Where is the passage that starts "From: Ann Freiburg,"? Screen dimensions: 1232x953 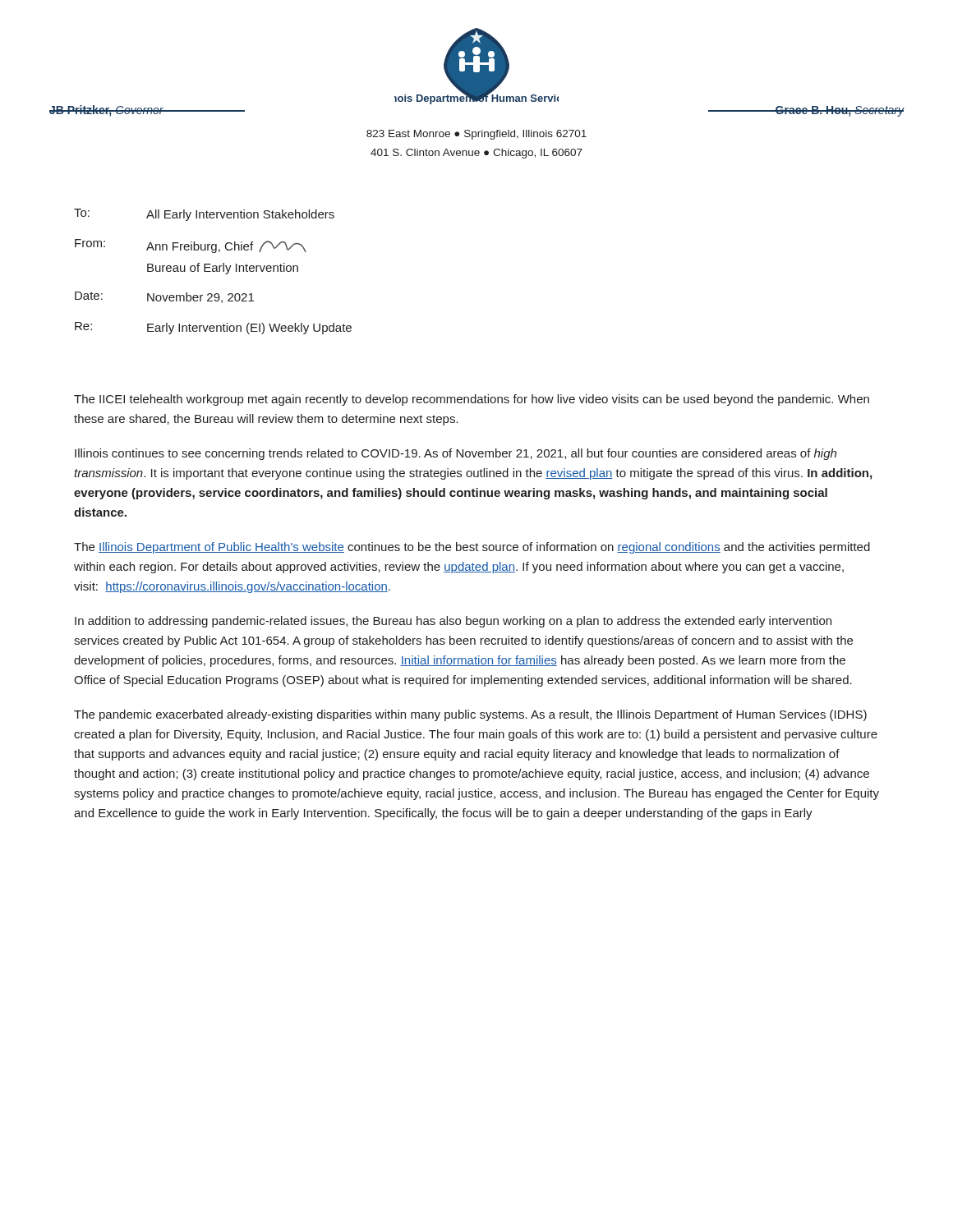pos(191,246)
